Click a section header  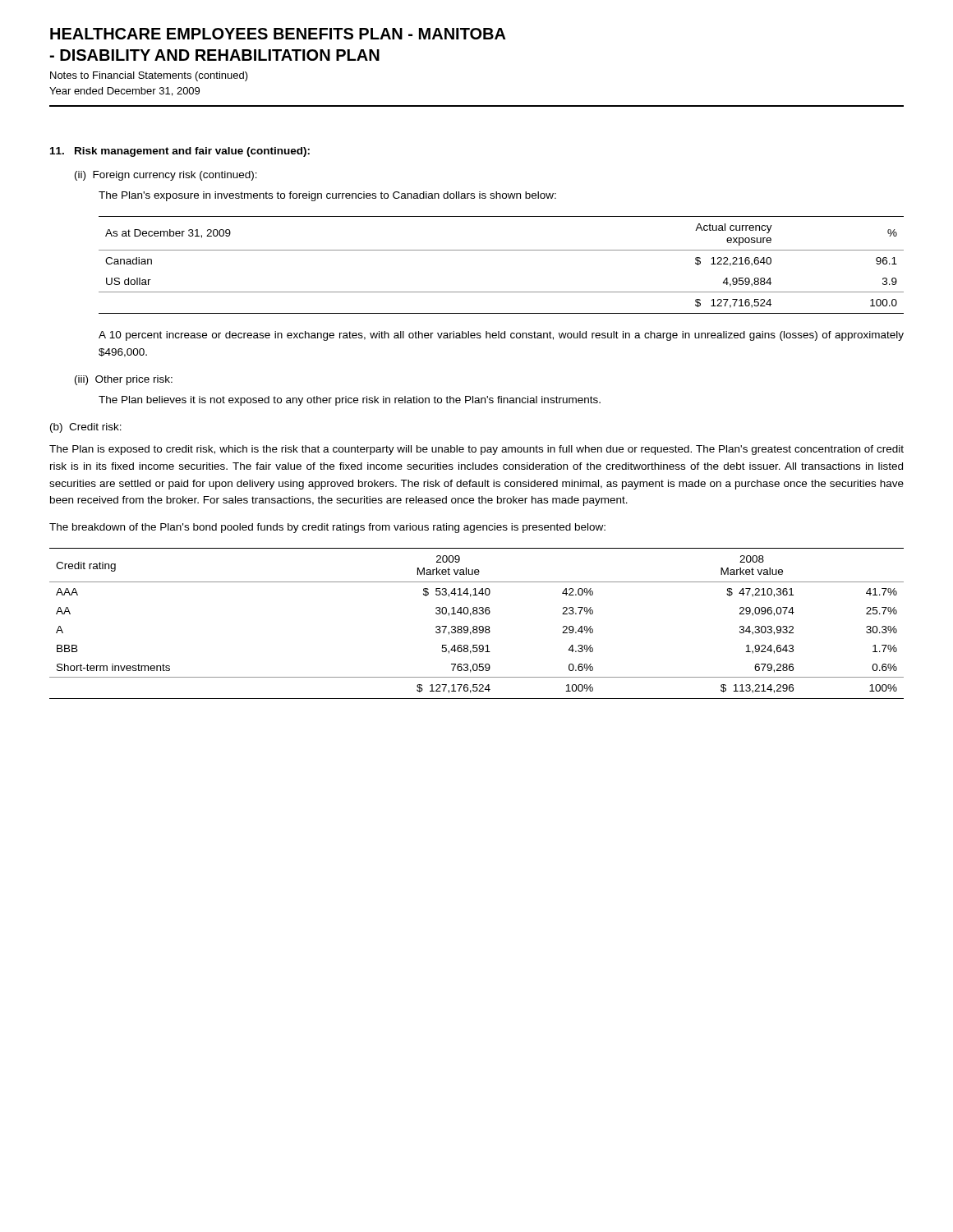(x=180, y=151)
